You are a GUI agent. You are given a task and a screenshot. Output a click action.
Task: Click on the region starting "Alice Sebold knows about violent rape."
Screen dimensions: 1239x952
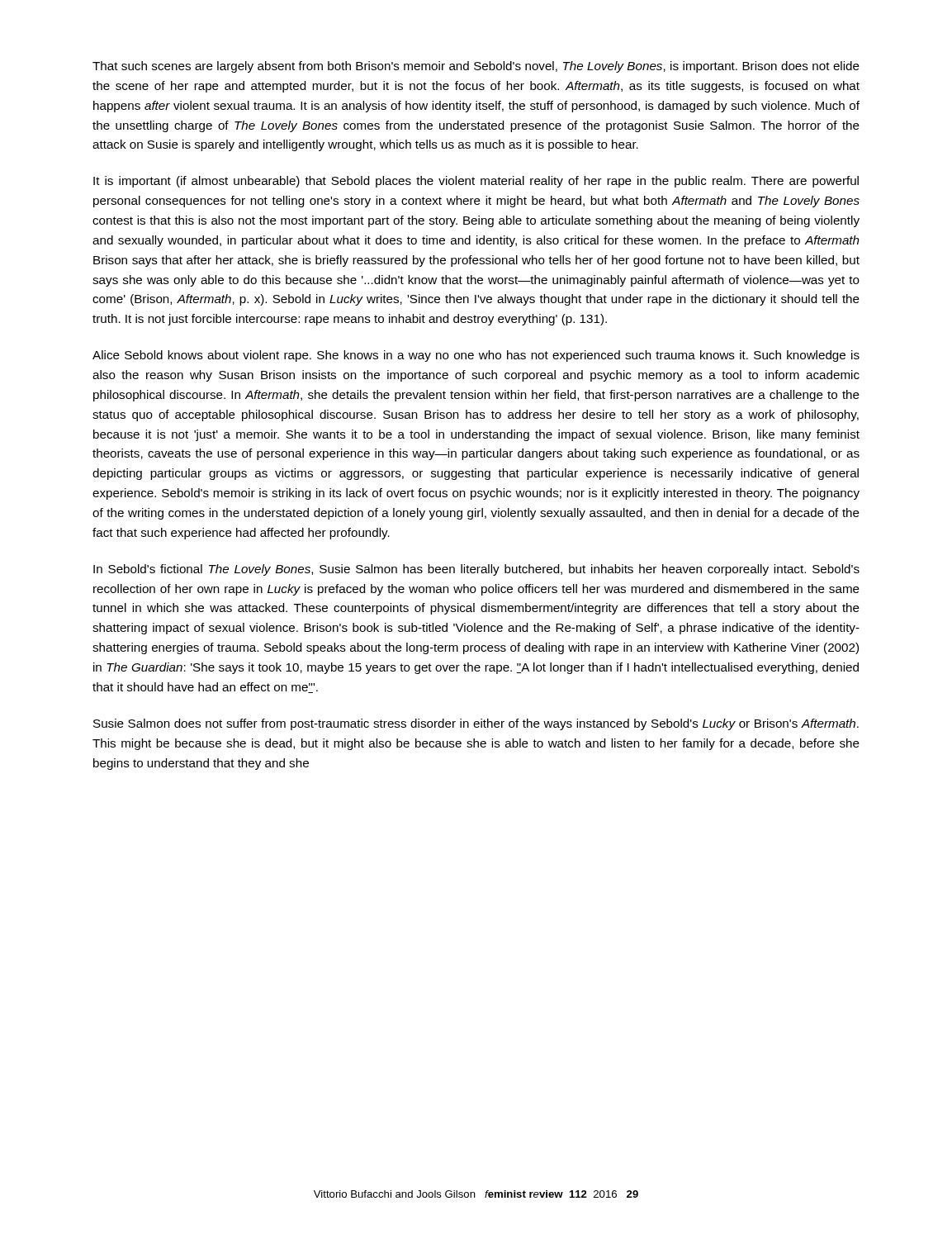tap(476, 444)
